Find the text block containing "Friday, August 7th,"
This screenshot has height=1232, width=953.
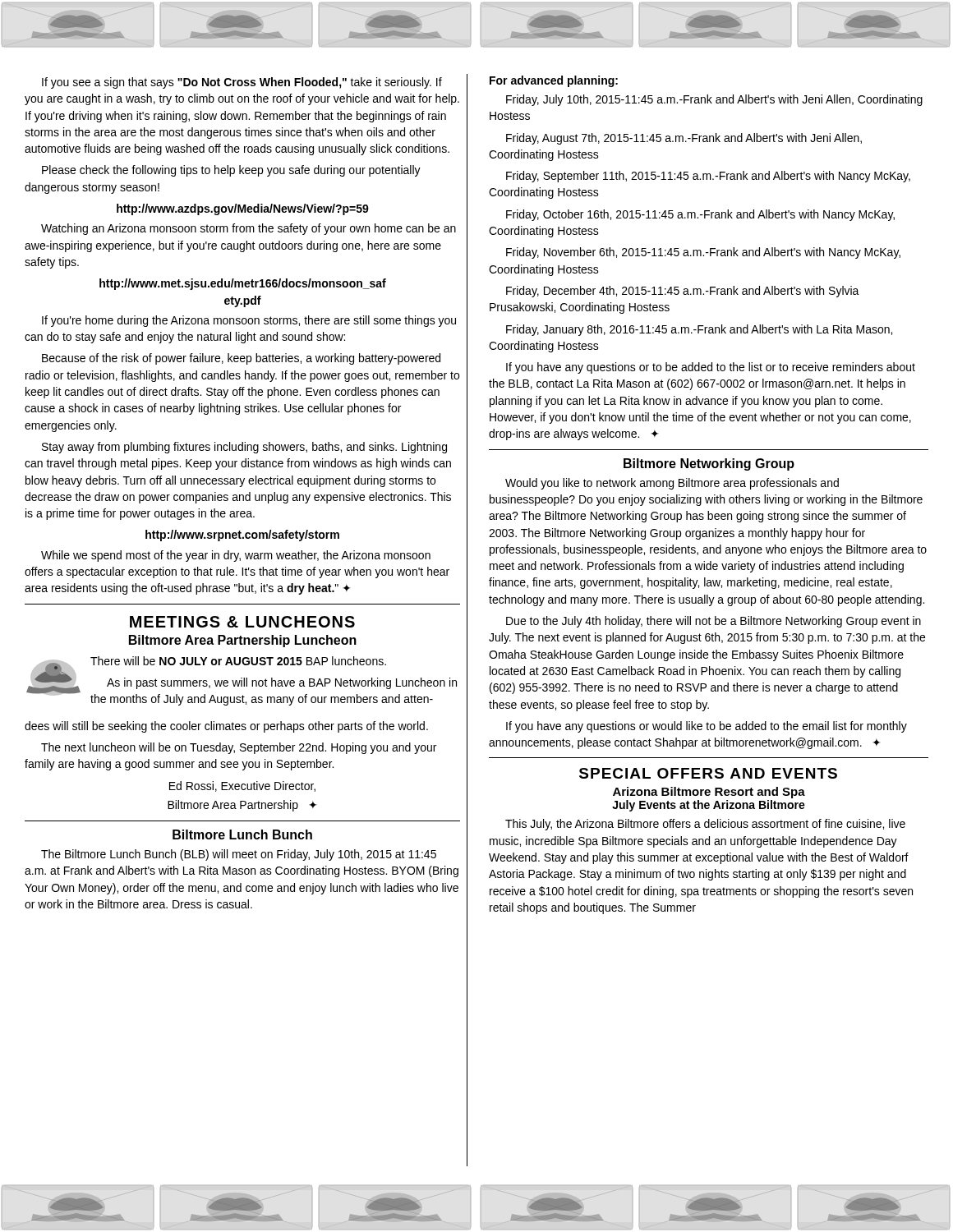tap(709, 146)
